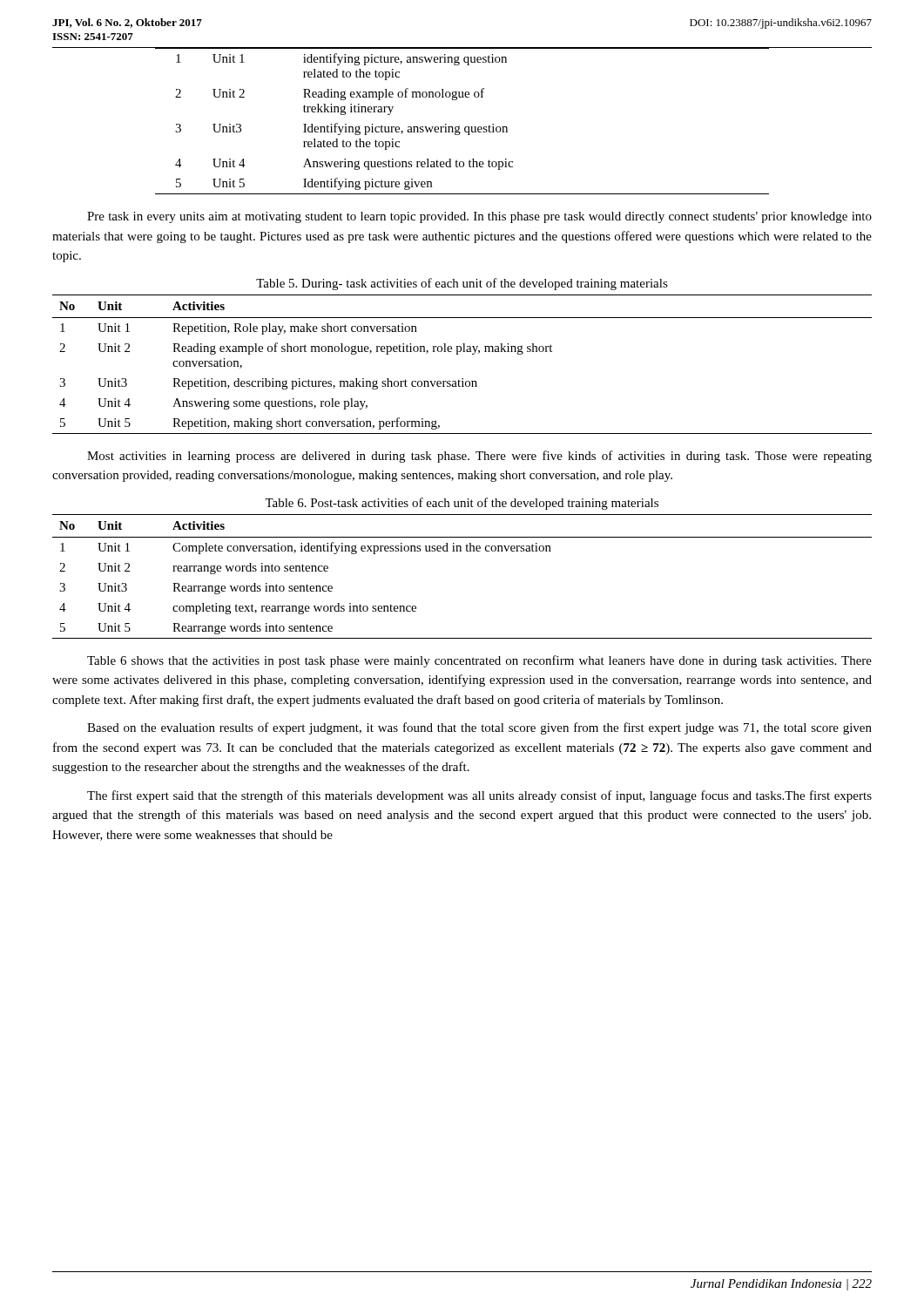Find the table that mentions "completing text, rearrange"
Viewport: 924px width, 1307px height.
coord(462,576)
